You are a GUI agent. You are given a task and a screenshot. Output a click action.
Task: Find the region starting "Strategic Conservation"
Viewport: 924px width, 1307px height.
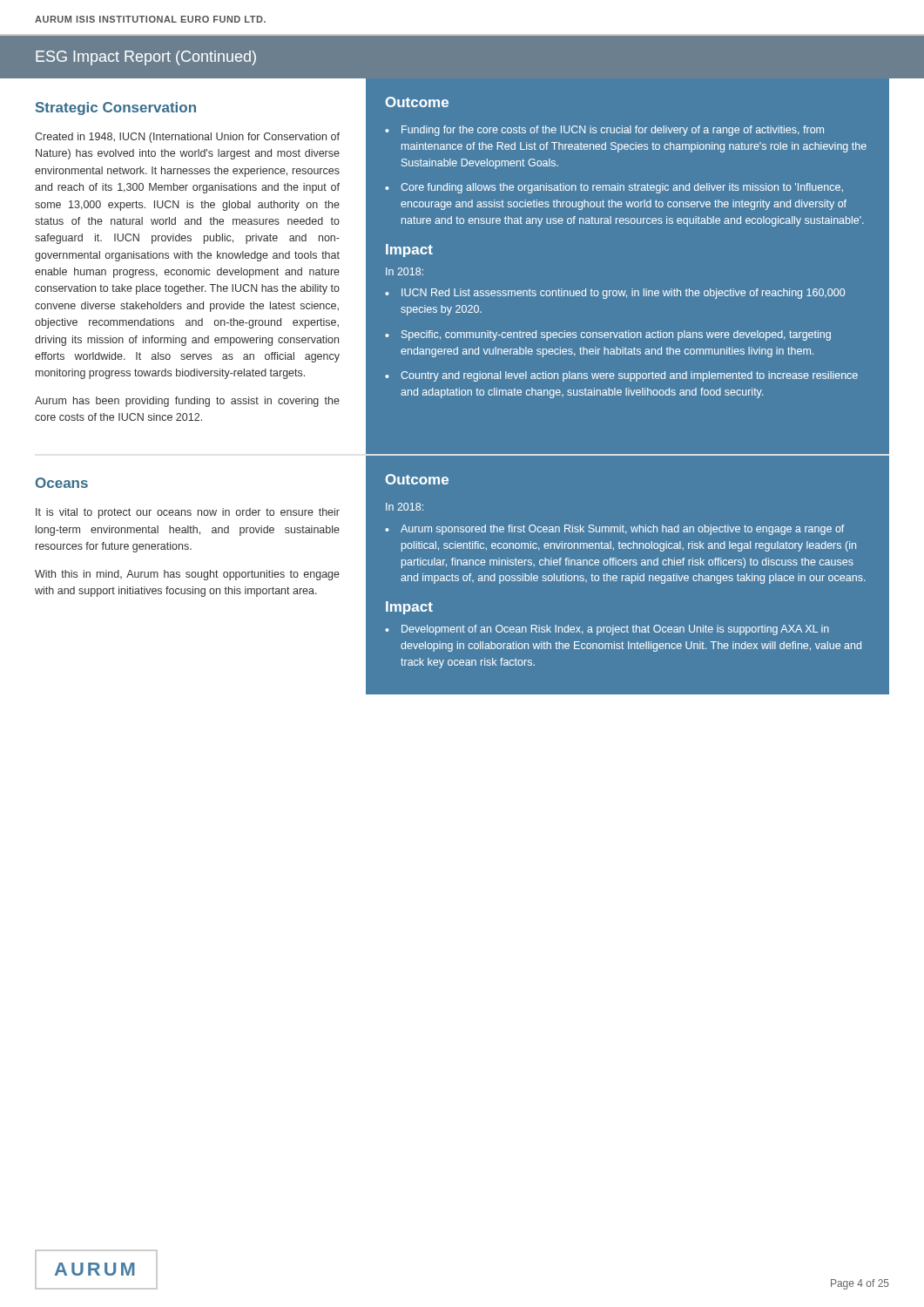[x=116, y=108]
